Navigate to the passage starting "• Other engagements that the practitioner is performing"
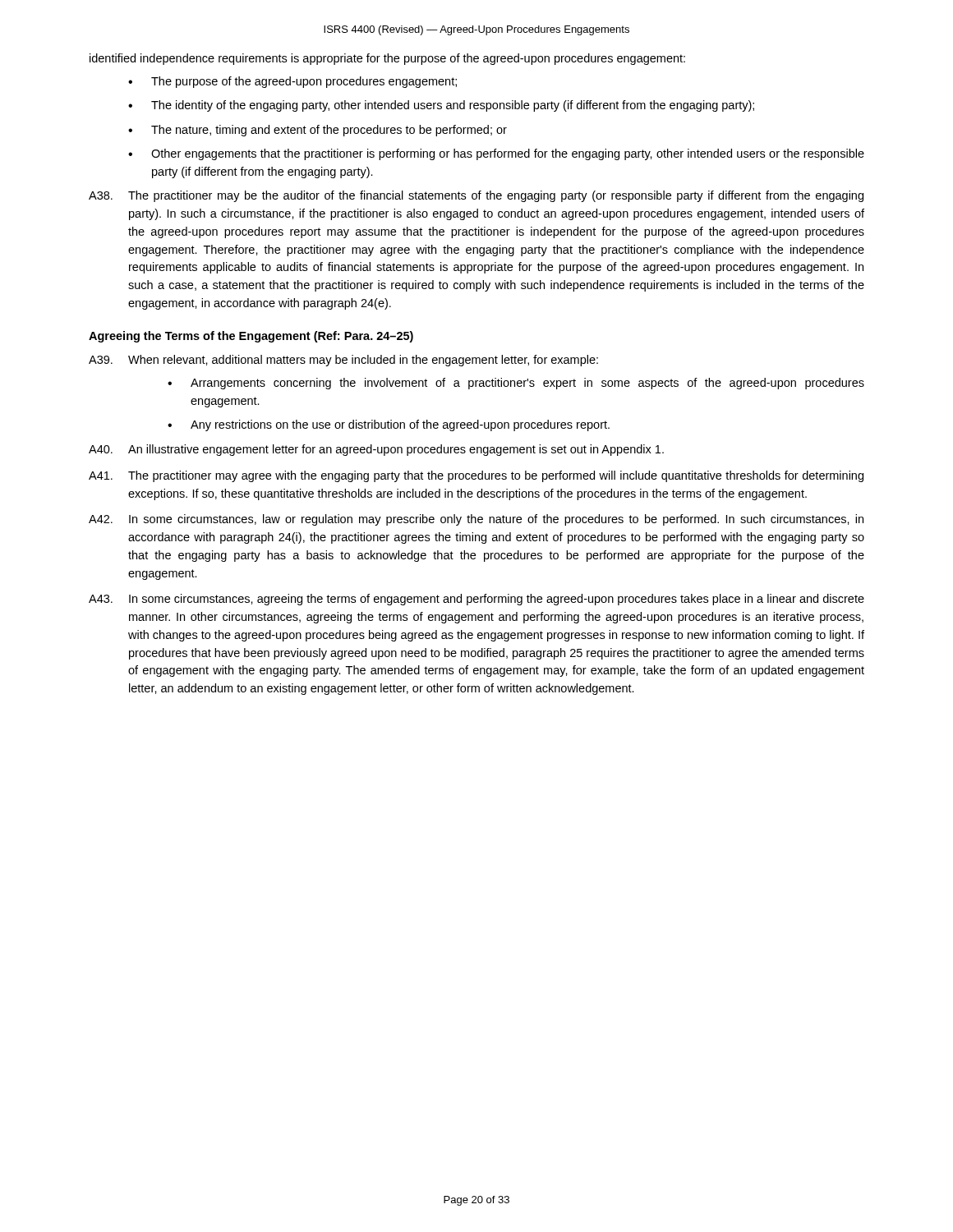953x1232 pixels. click(x=492, y=163)
